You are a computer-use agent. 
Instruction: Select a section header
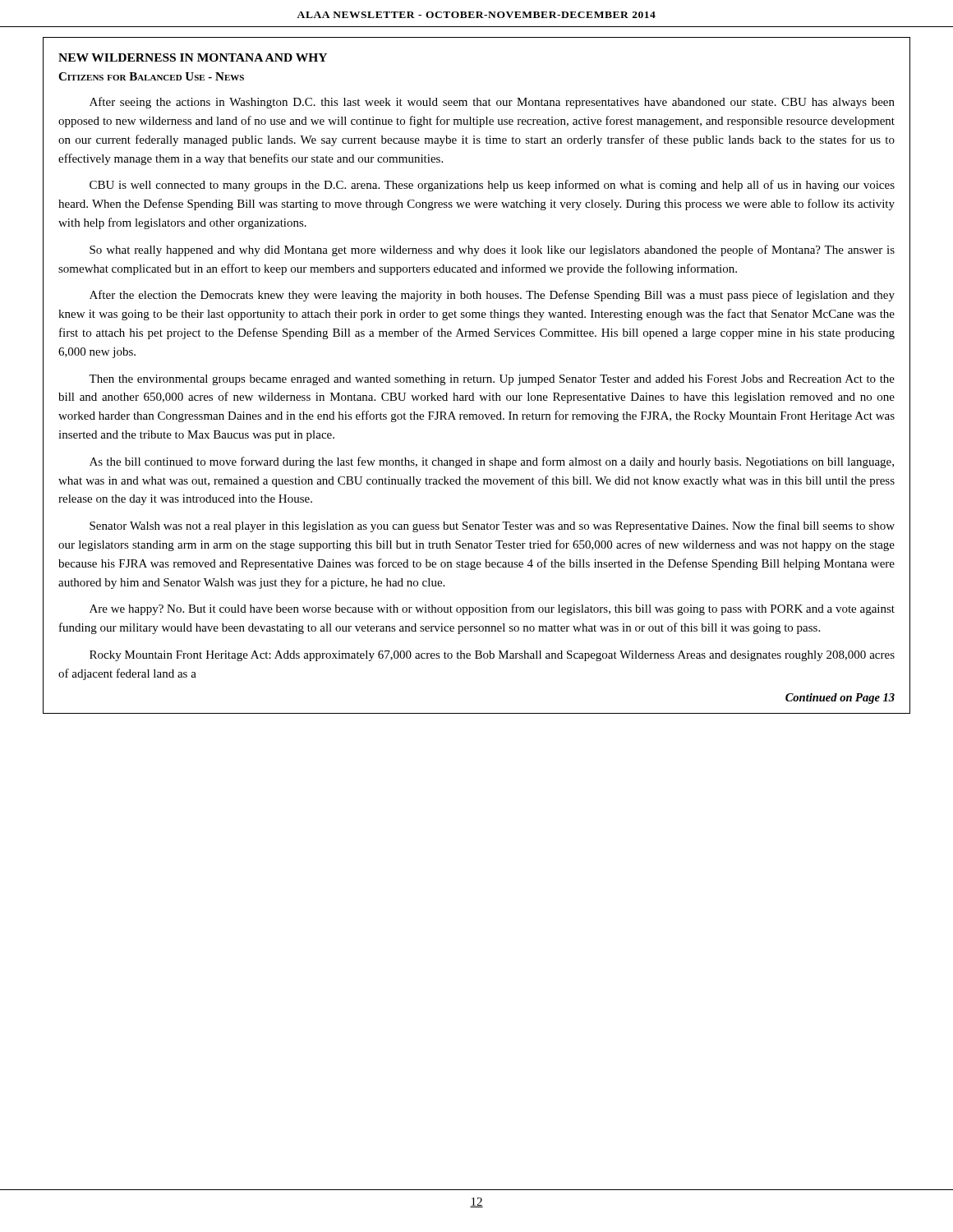[476, 67]
